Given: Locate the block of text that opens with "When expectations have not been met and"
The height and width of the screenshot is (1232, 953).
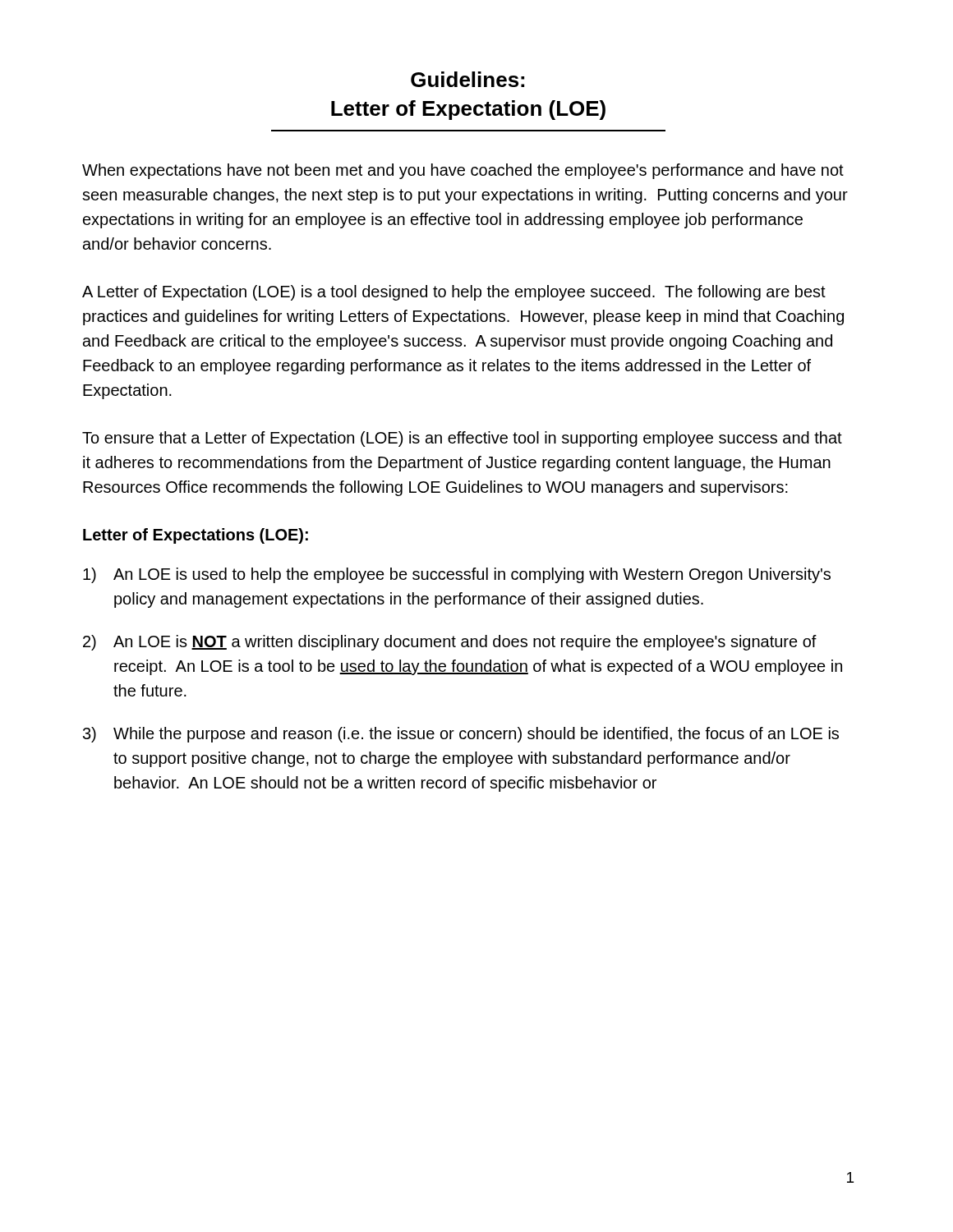Looking at the screenshot, I should click(465, 207).
